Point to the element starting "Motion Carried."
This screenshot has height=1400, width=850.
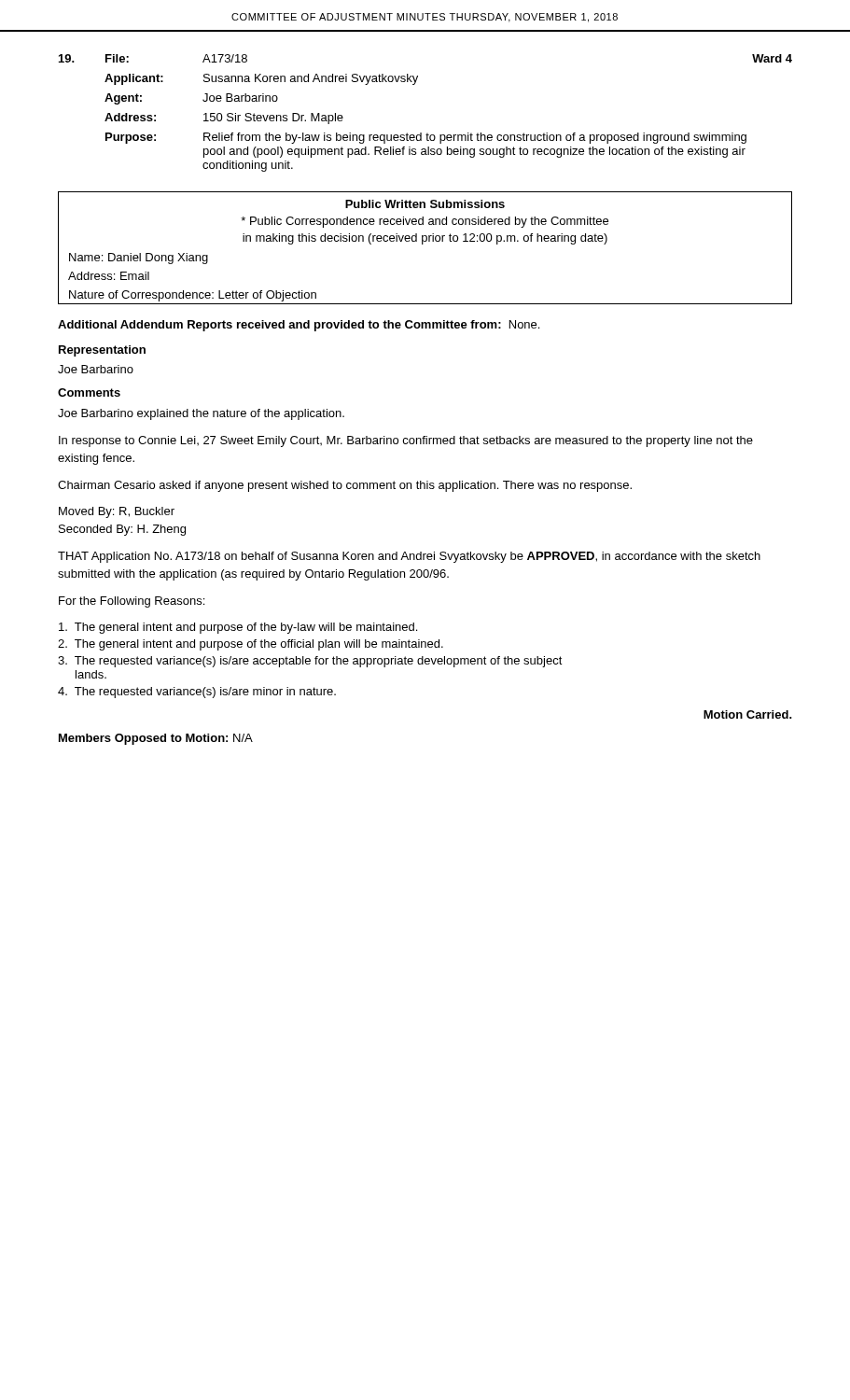[748, 714]
